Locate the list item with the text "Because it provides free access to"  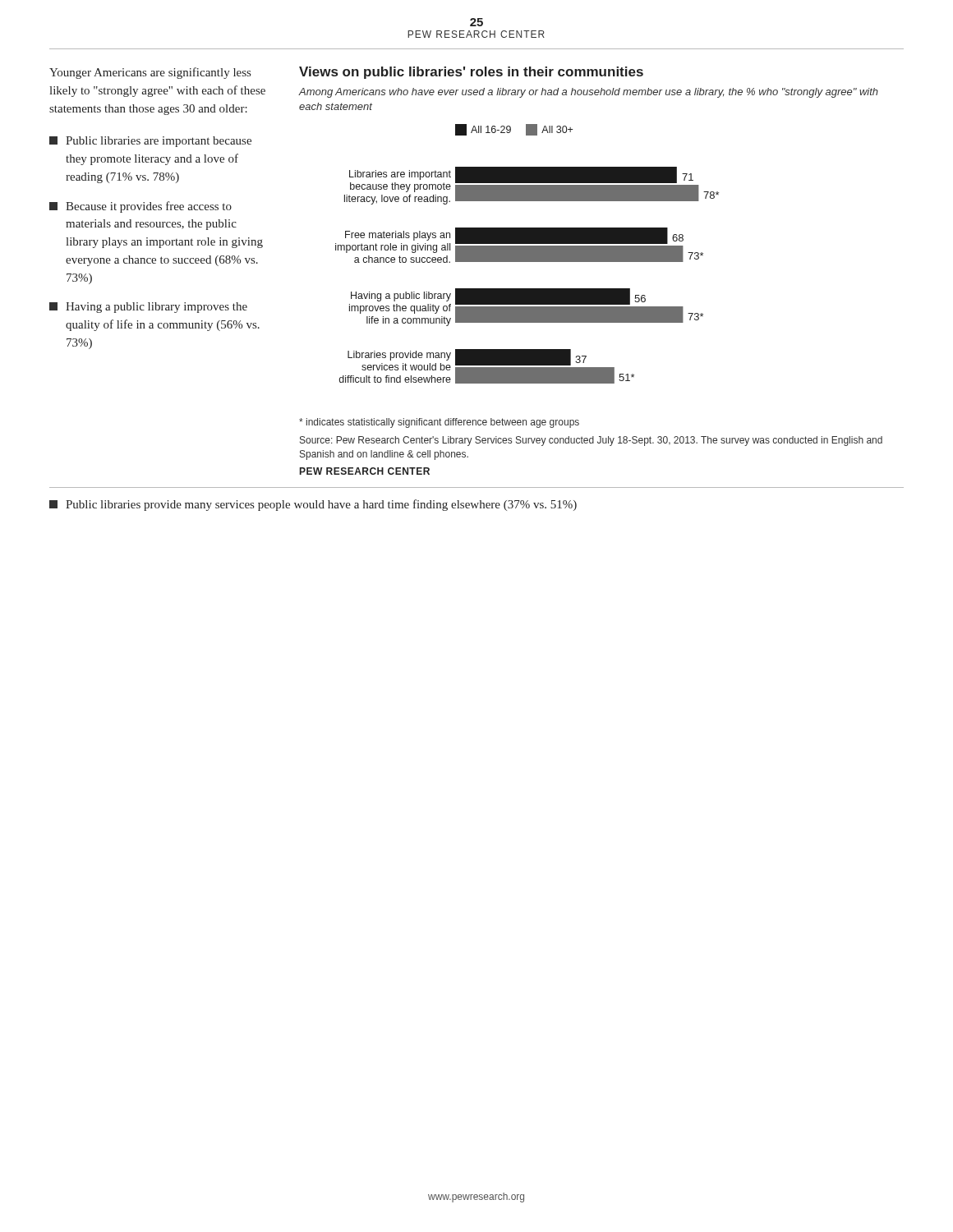pyautogui.click(x=160, y=242)
